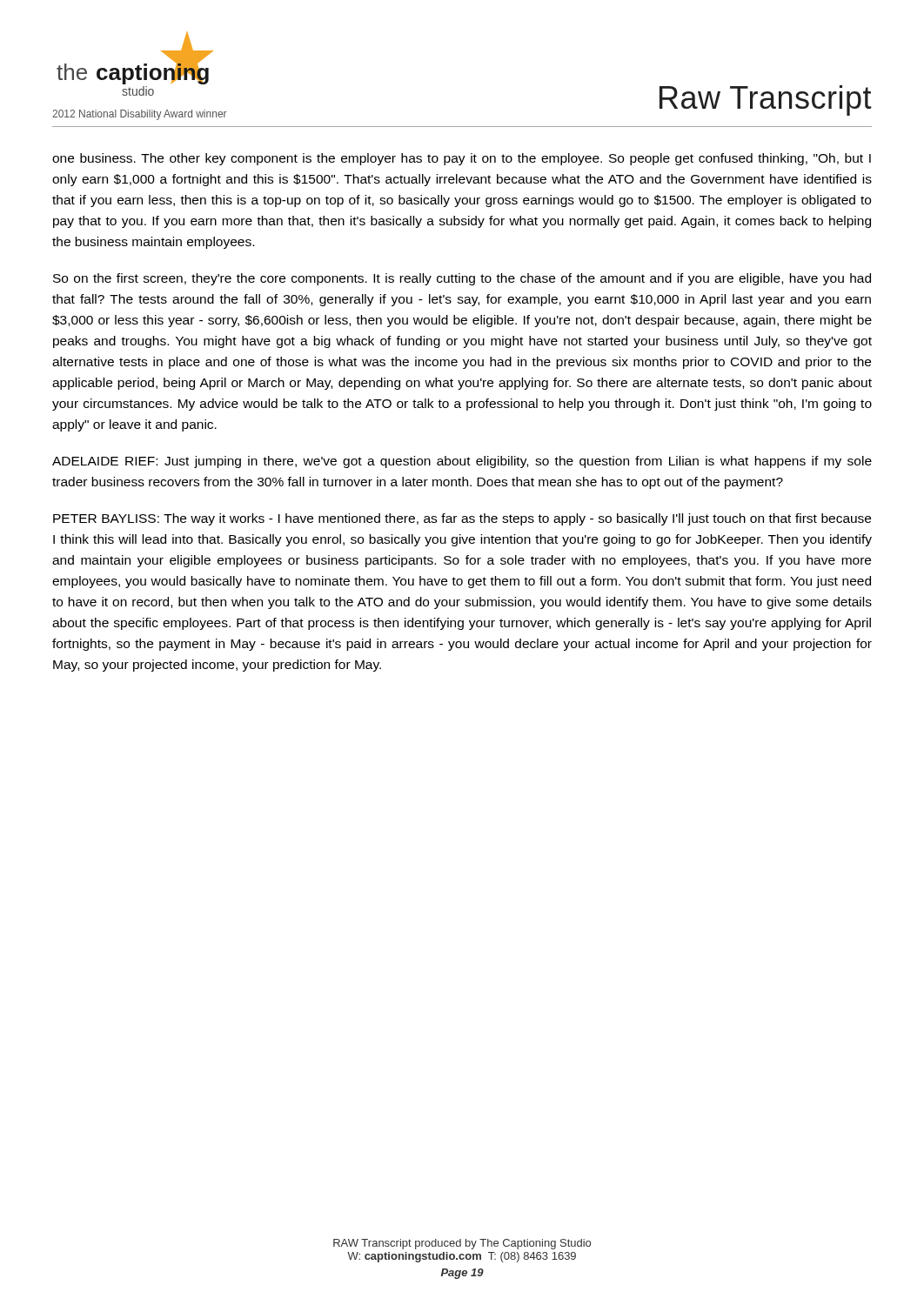
Task: Click on the text block that reads "PETER BAYLISS: The way it works -"
Action: point(462,591)
